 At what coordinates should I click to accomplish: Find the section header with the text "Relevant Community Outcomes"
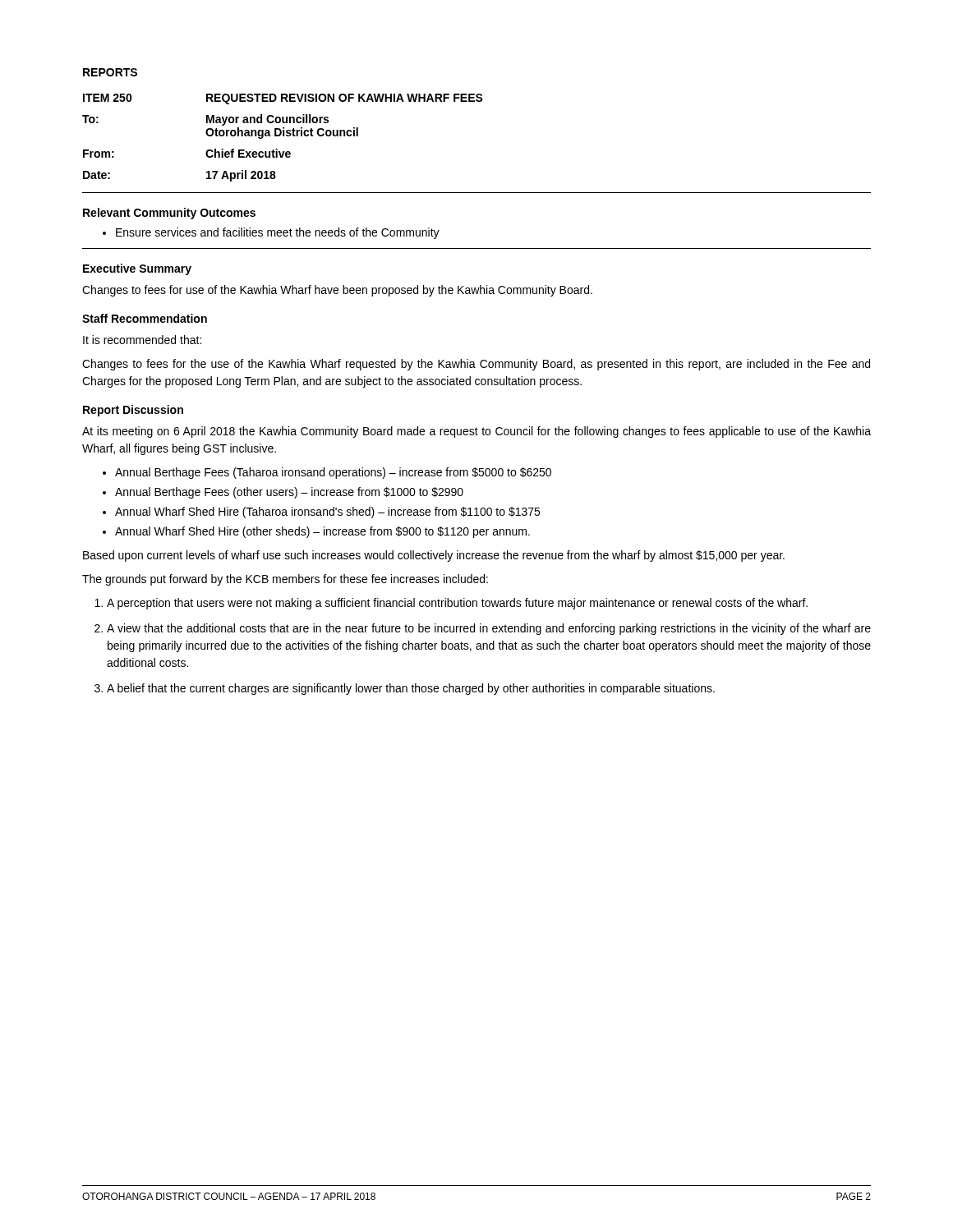coord(169,213)
